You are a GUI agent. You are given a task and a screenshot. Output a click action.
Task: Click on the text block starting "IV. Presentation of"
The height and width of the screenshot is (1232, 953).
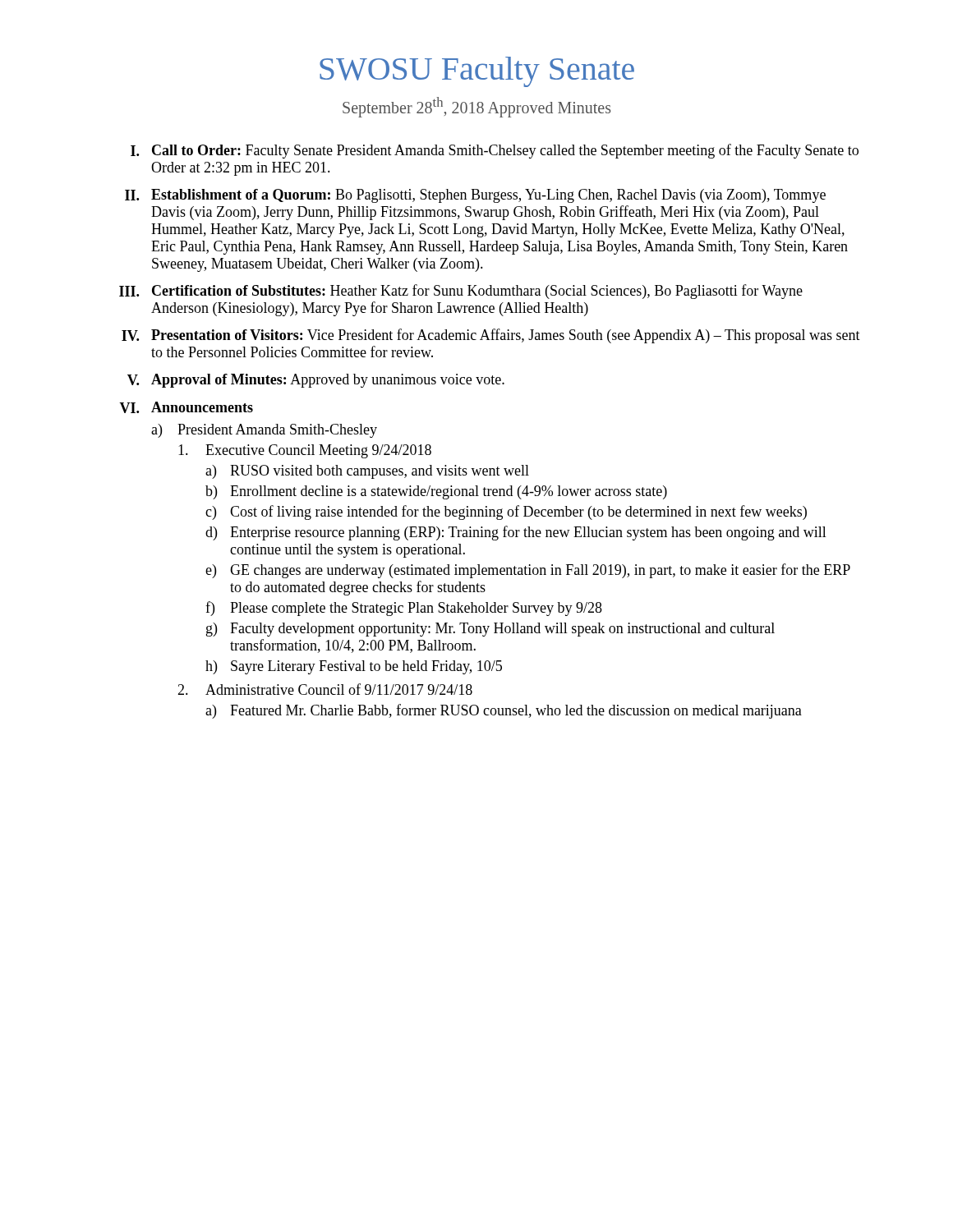(x=476, y=344)
